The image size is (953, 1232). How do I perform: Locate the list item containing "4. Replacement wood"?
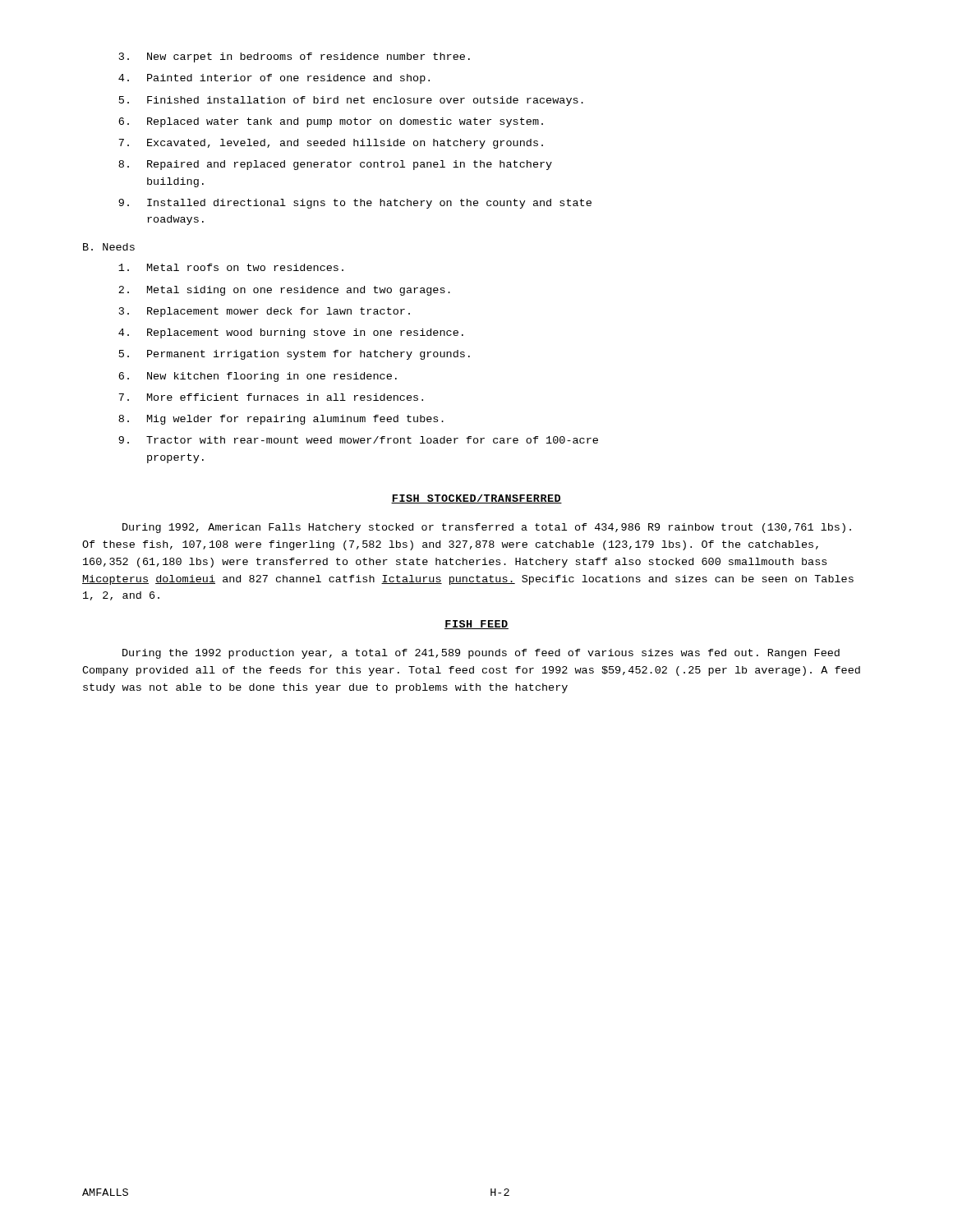[x=291, y=333]
